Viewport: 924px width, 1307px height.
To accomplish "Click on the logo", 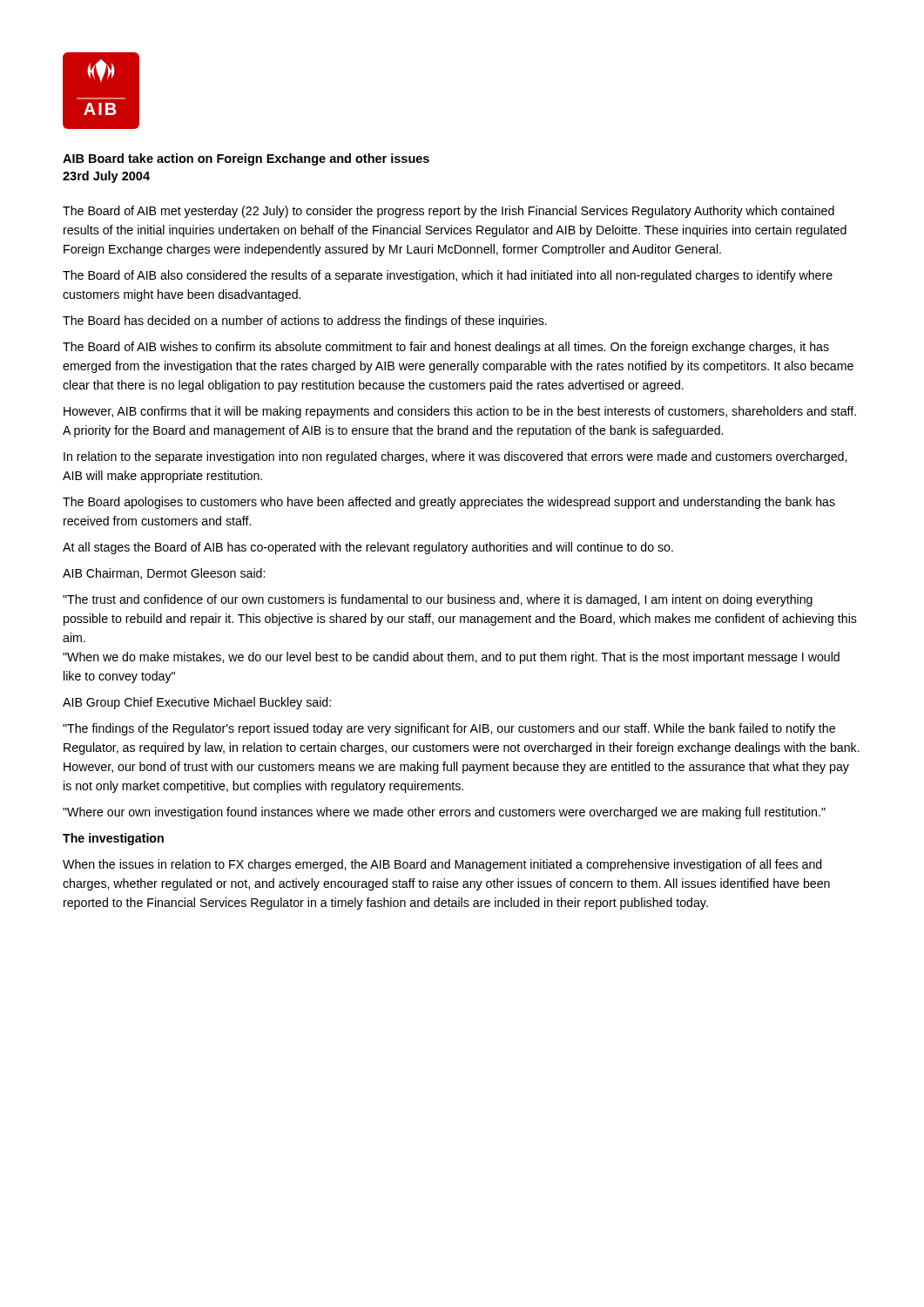I will [x=462, y=91].
